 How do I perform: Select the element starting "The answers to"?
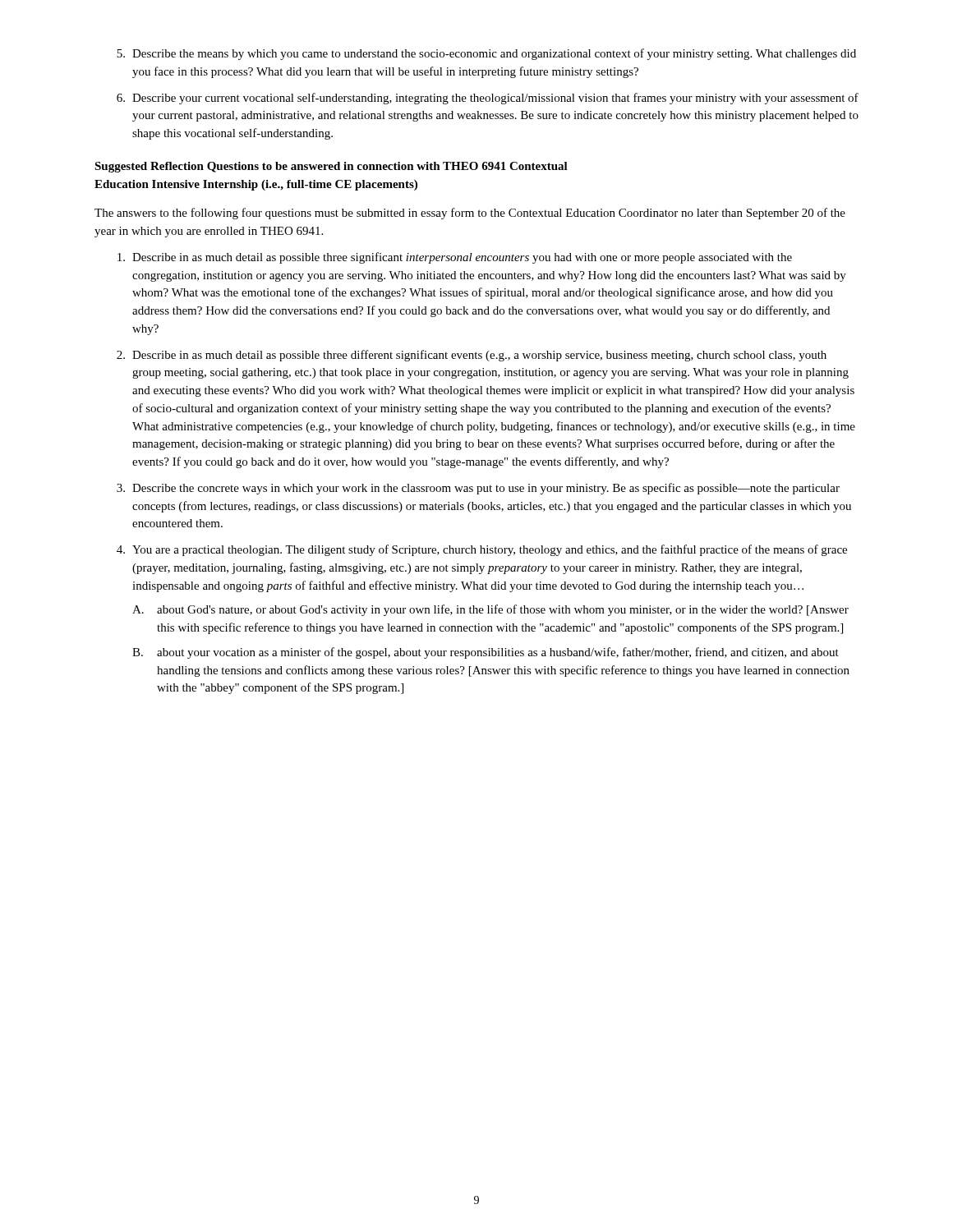click(x=470, y=222)
